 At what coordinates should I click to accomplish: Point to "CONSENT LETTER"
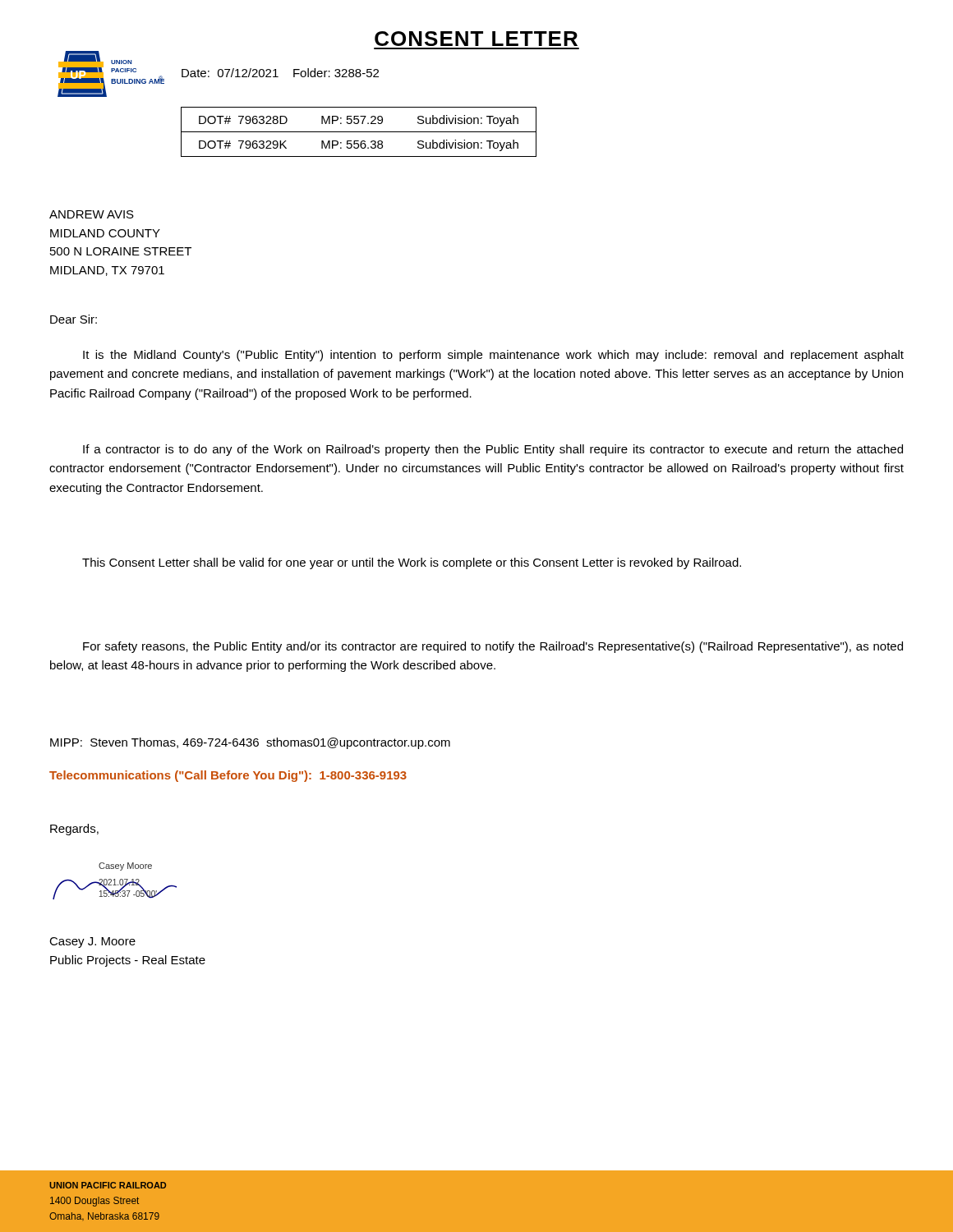(x=476, y=39)
